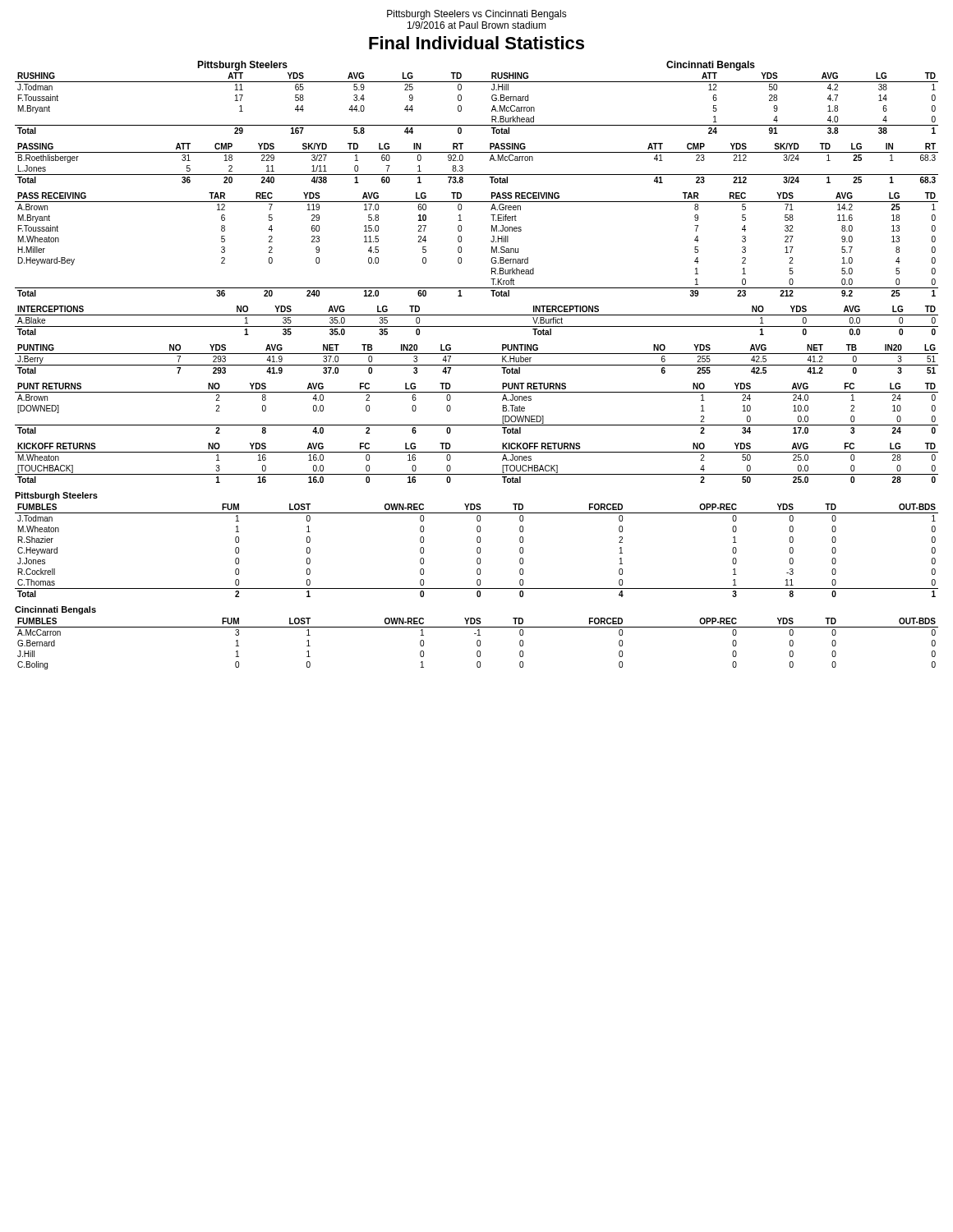Locate the table with the text "4/38"
Image resolution: width=953 pixels, height=1232 pixels.
click(x=476, y=163)
